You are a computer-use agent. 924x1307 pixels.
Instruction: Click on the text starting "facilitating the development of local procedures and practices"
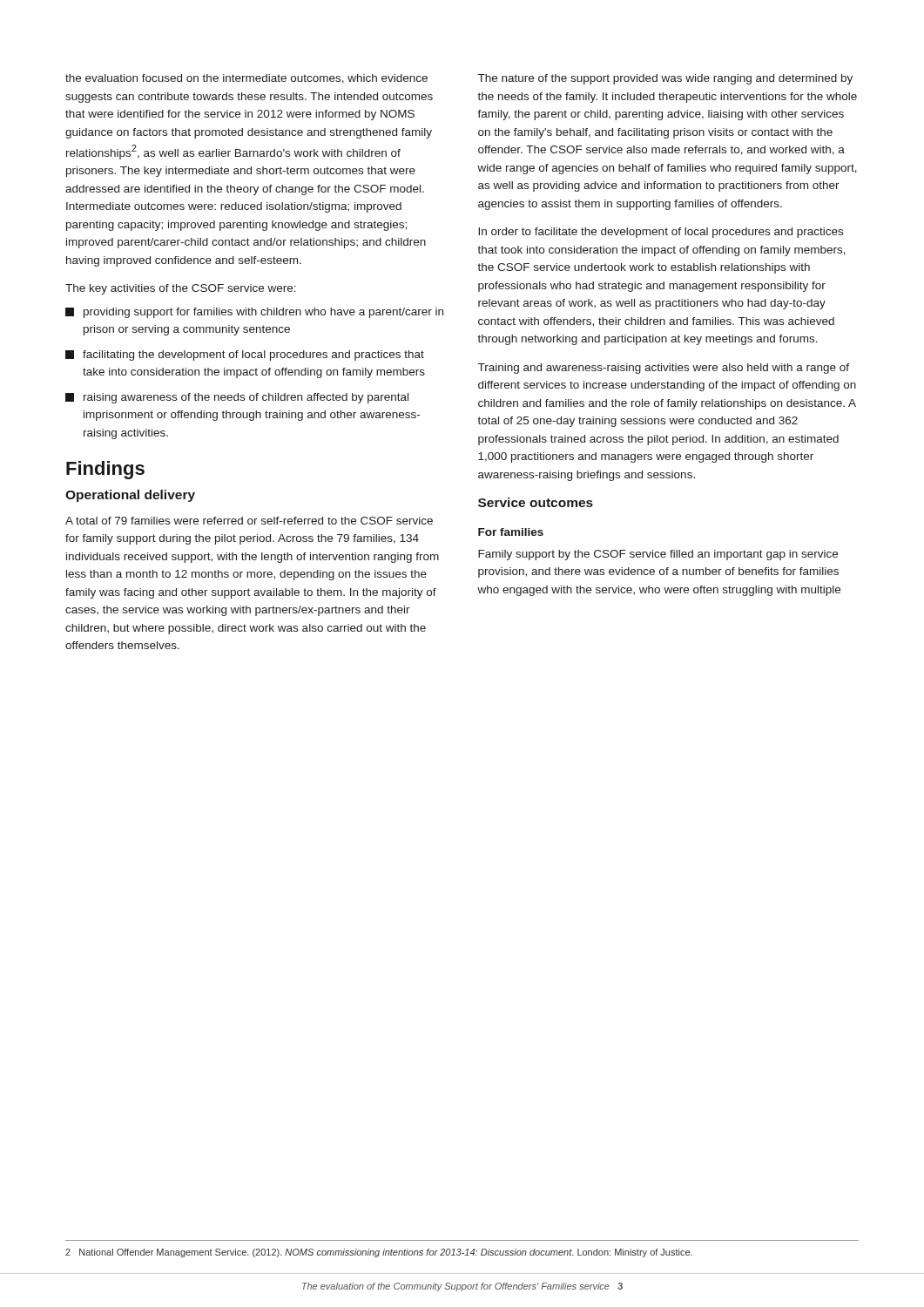[256, 364]
